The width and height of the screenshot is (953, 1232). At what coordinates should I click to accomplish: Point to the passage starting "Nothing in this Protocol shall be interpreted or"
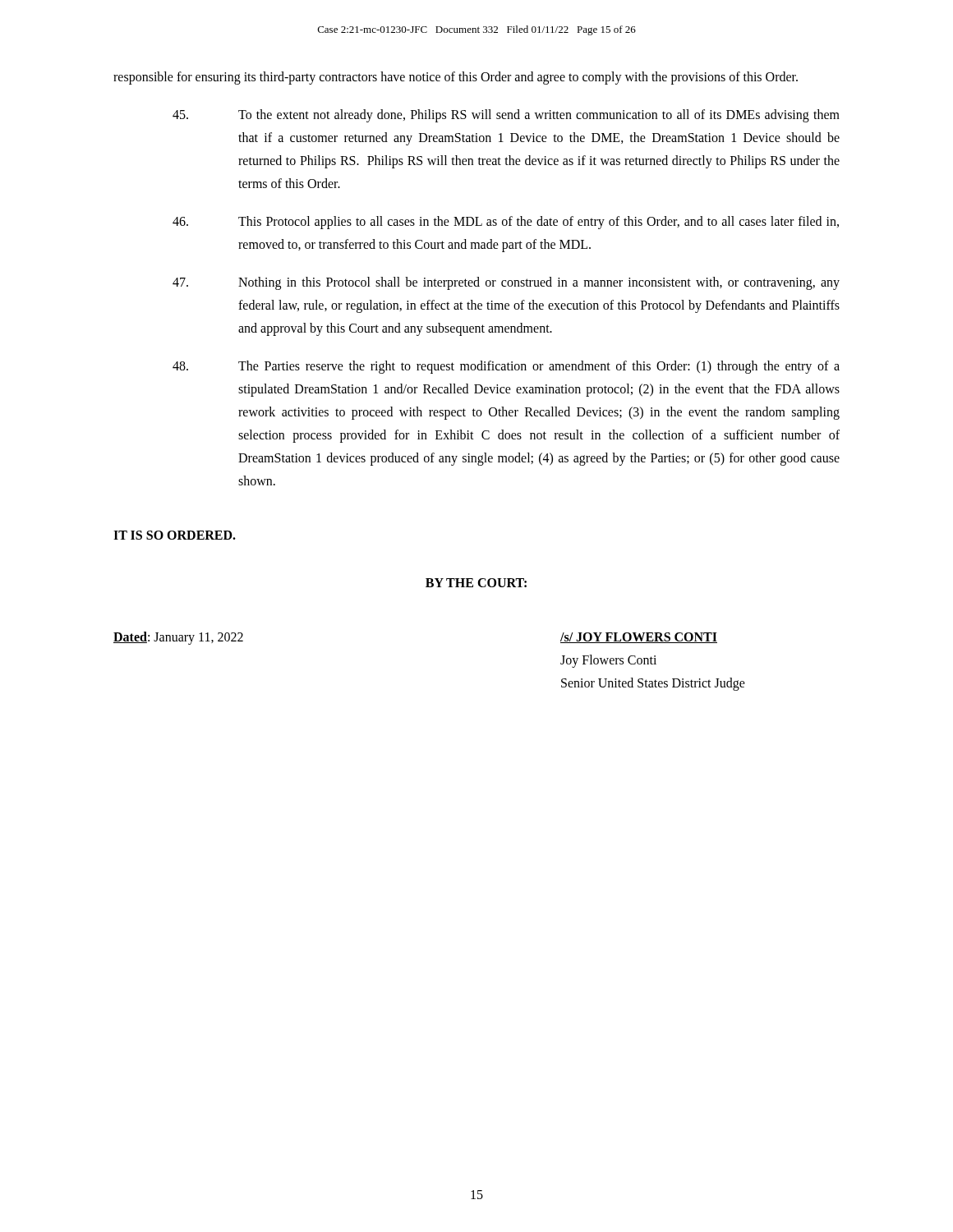click(476, 306)
